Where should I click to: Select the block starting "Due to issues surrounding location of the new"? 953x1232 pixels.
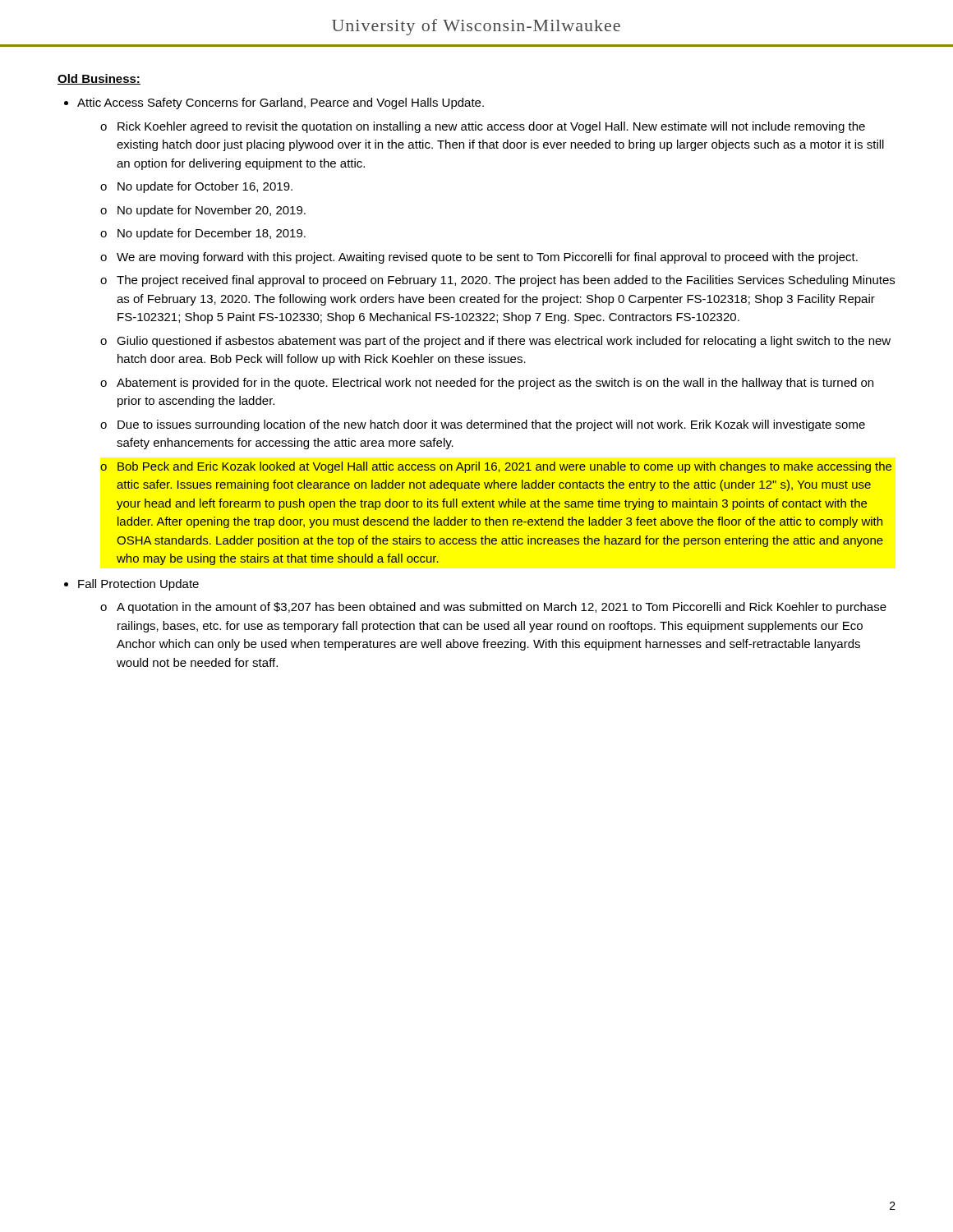point(491,433)
